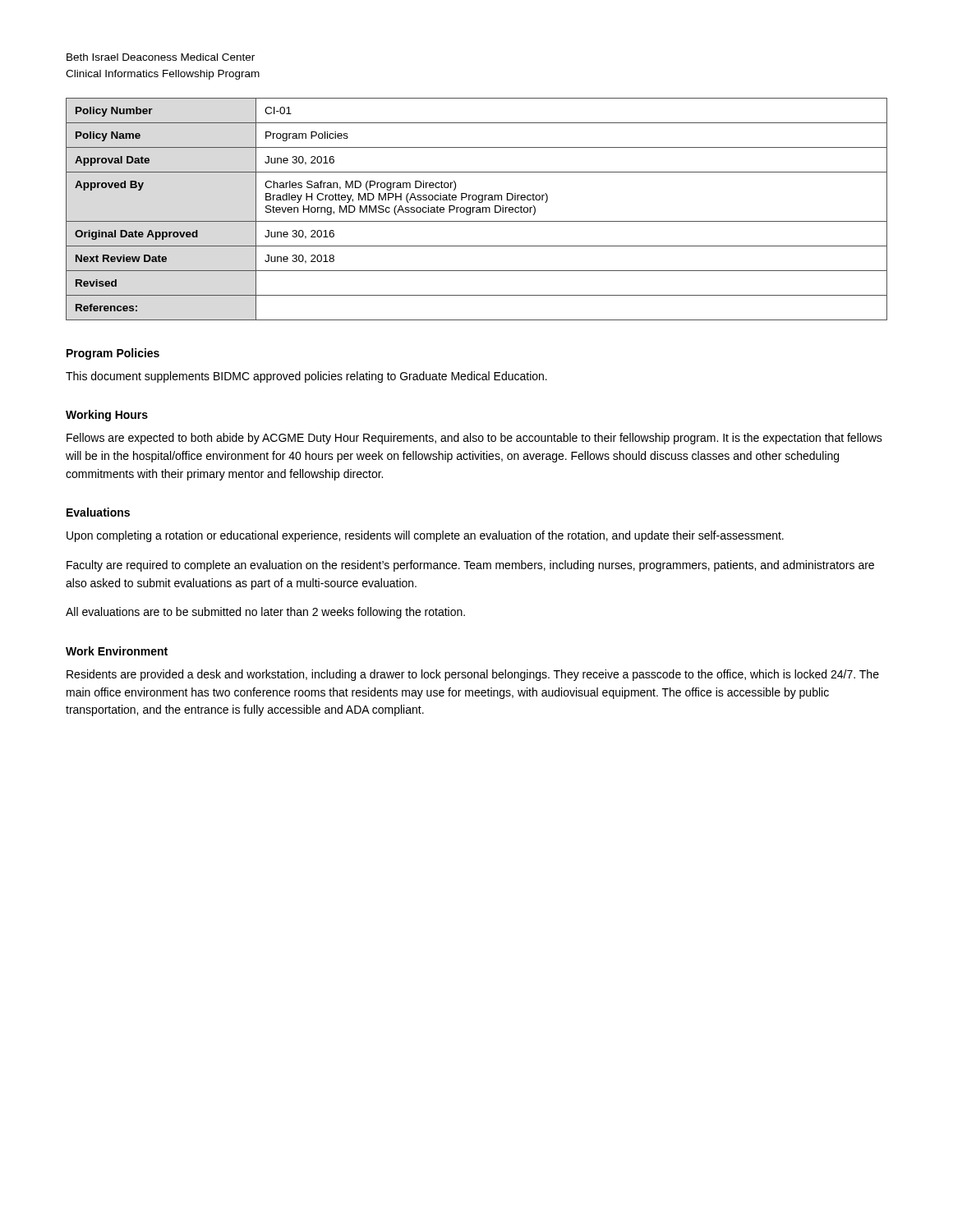
Task: Select the section header containing "Program Policies"
Action: coord(113,353)
